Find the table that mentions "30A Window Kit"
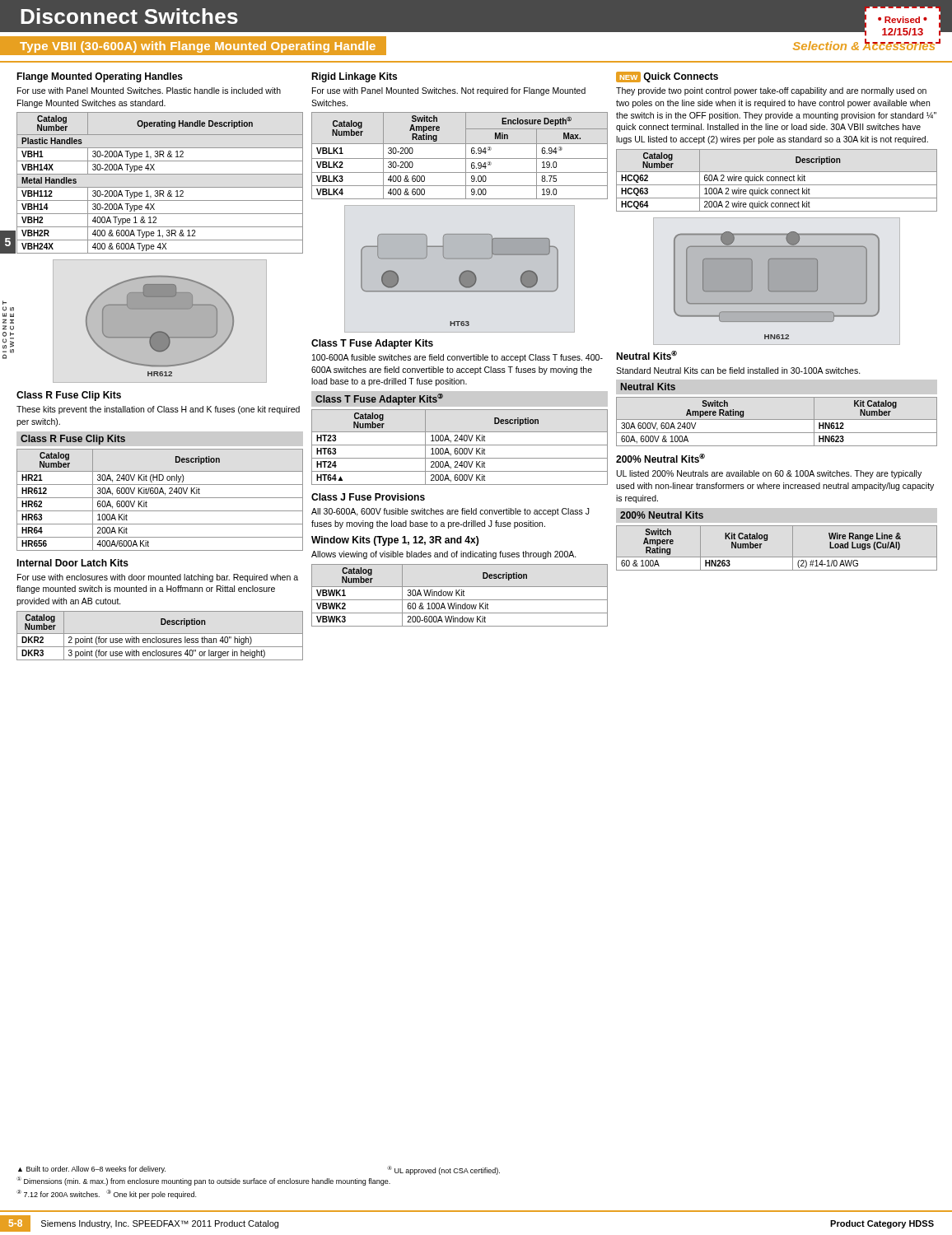Screen dimensions: 1235x952 (460, 595)
